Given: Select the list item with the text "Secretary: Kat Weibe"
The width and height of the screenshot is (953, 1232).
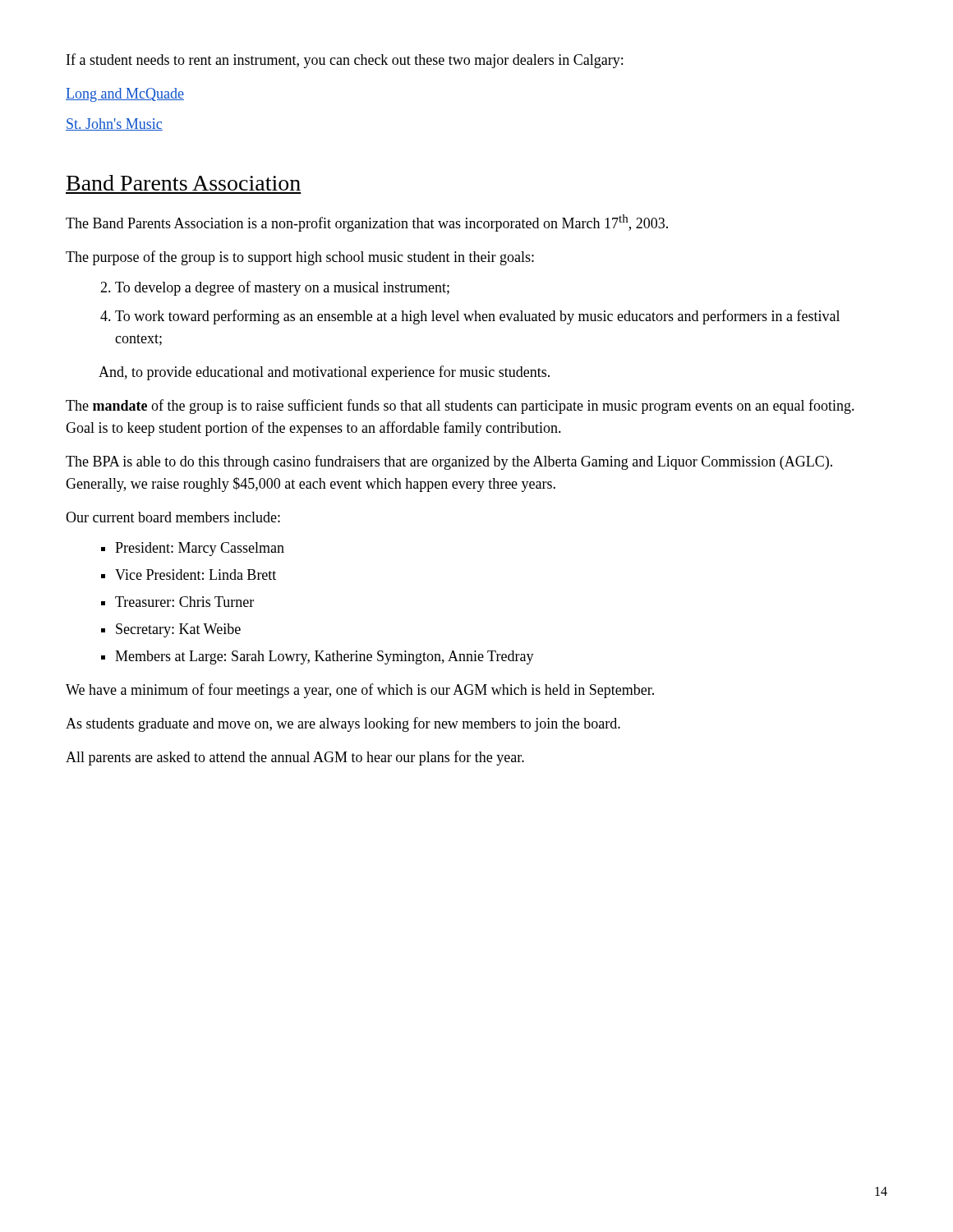Looking at the screenshot, I should pos(178,630).
